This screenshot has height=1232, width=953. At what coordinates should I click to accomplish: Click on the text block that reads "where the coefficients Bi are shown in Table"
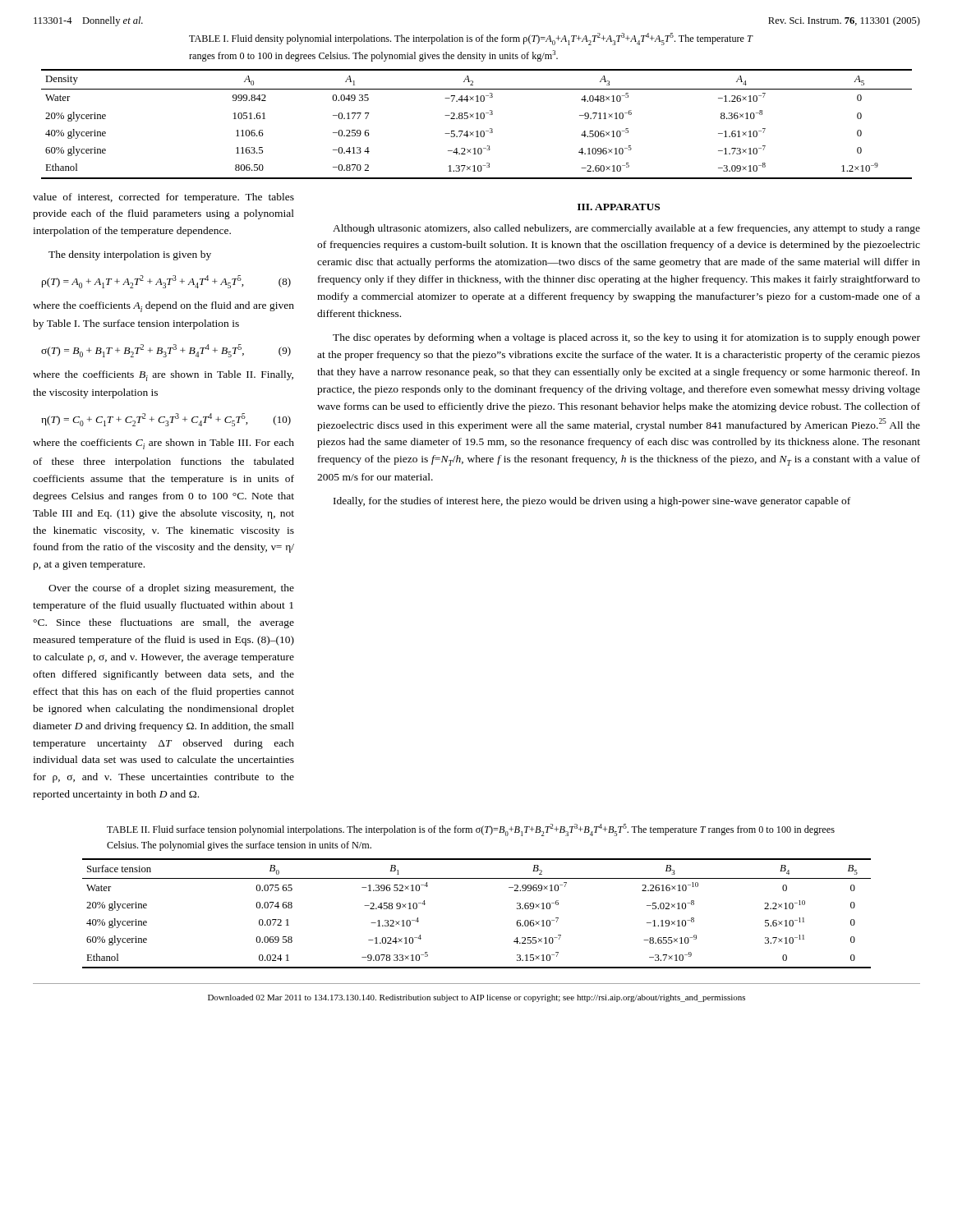163,383
